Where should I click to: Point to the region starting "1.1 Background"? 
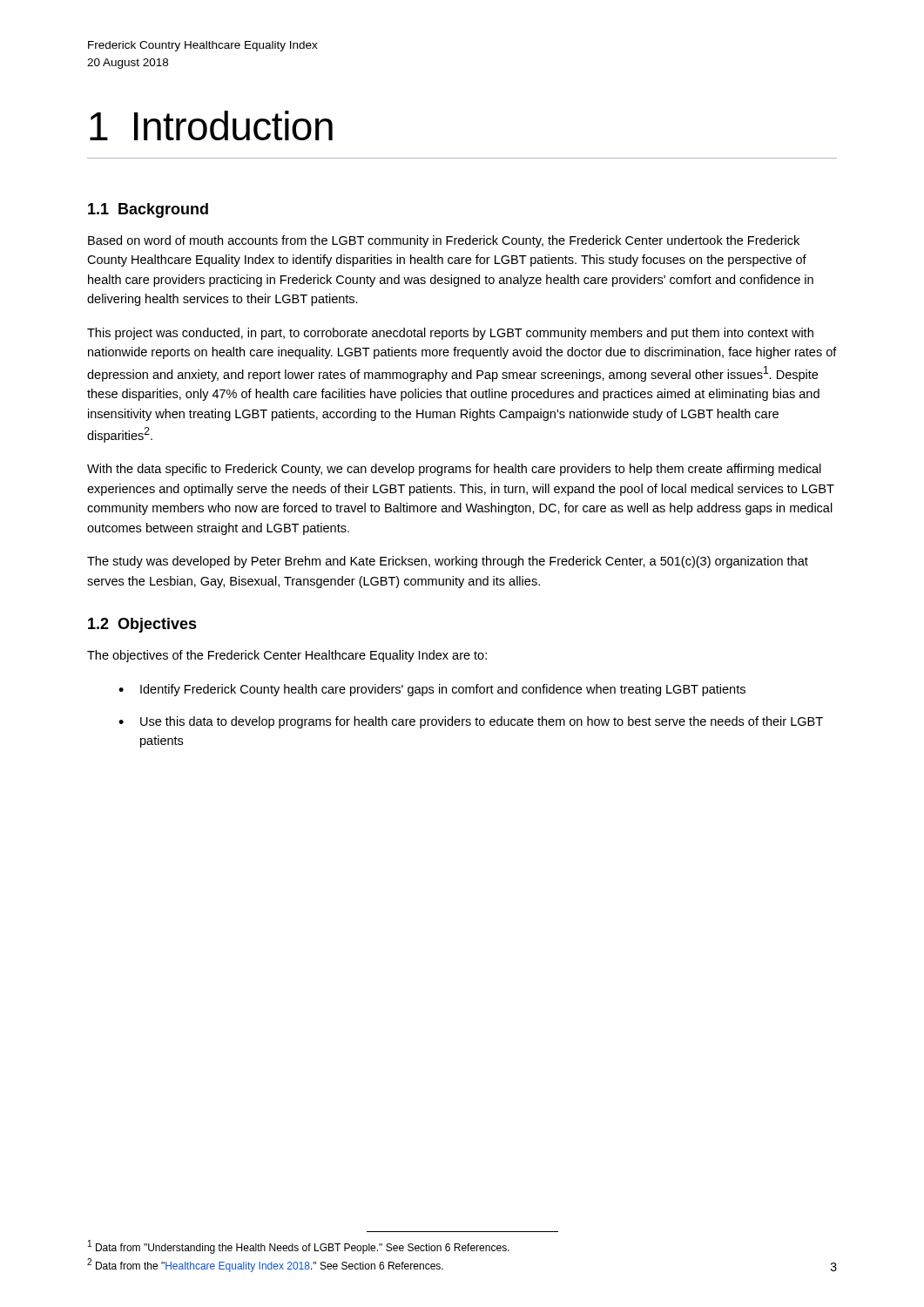[x=148, y=209]
